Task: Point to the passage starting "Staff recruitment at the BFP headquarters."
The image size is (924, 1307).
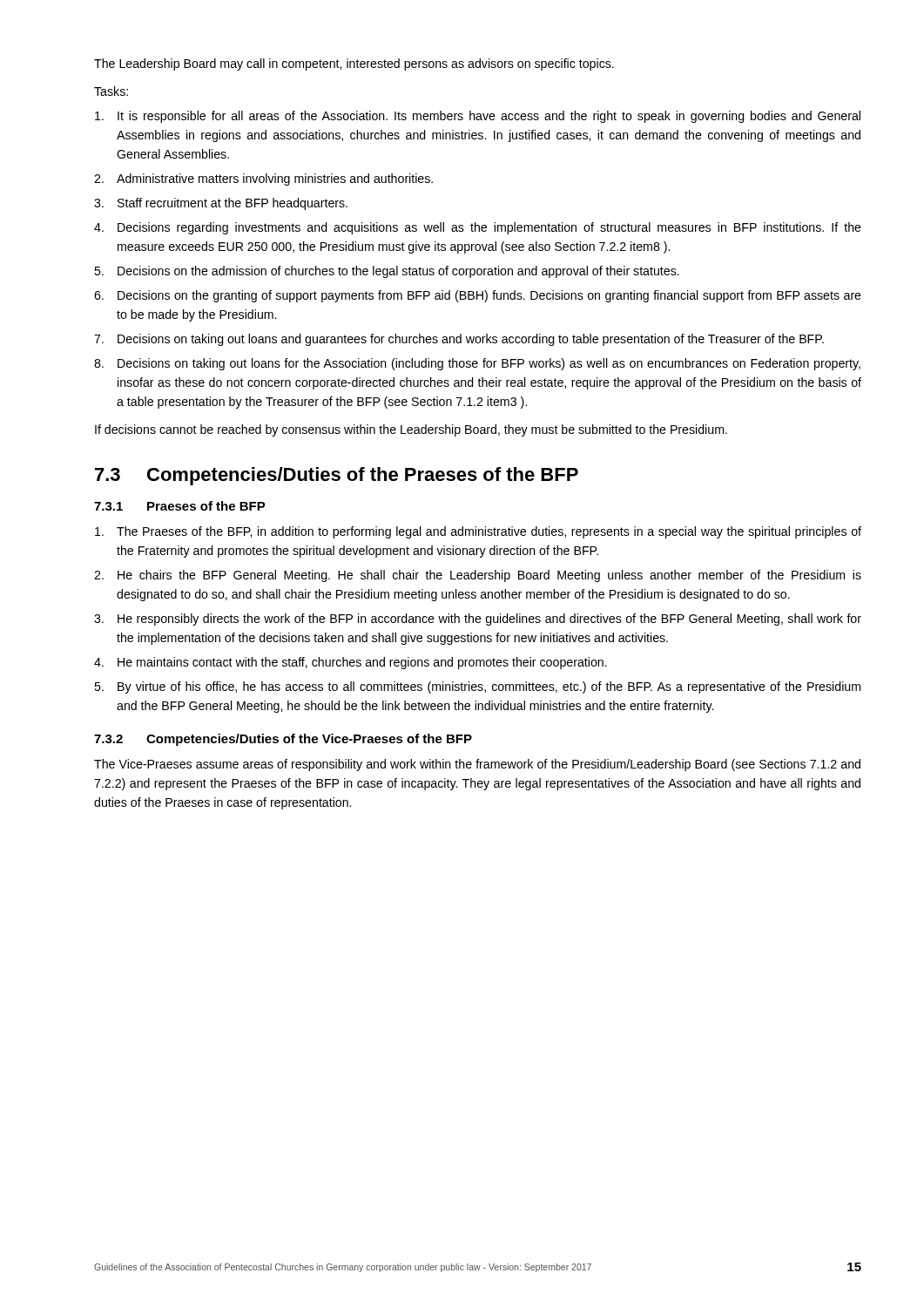Action: (233, 204)
